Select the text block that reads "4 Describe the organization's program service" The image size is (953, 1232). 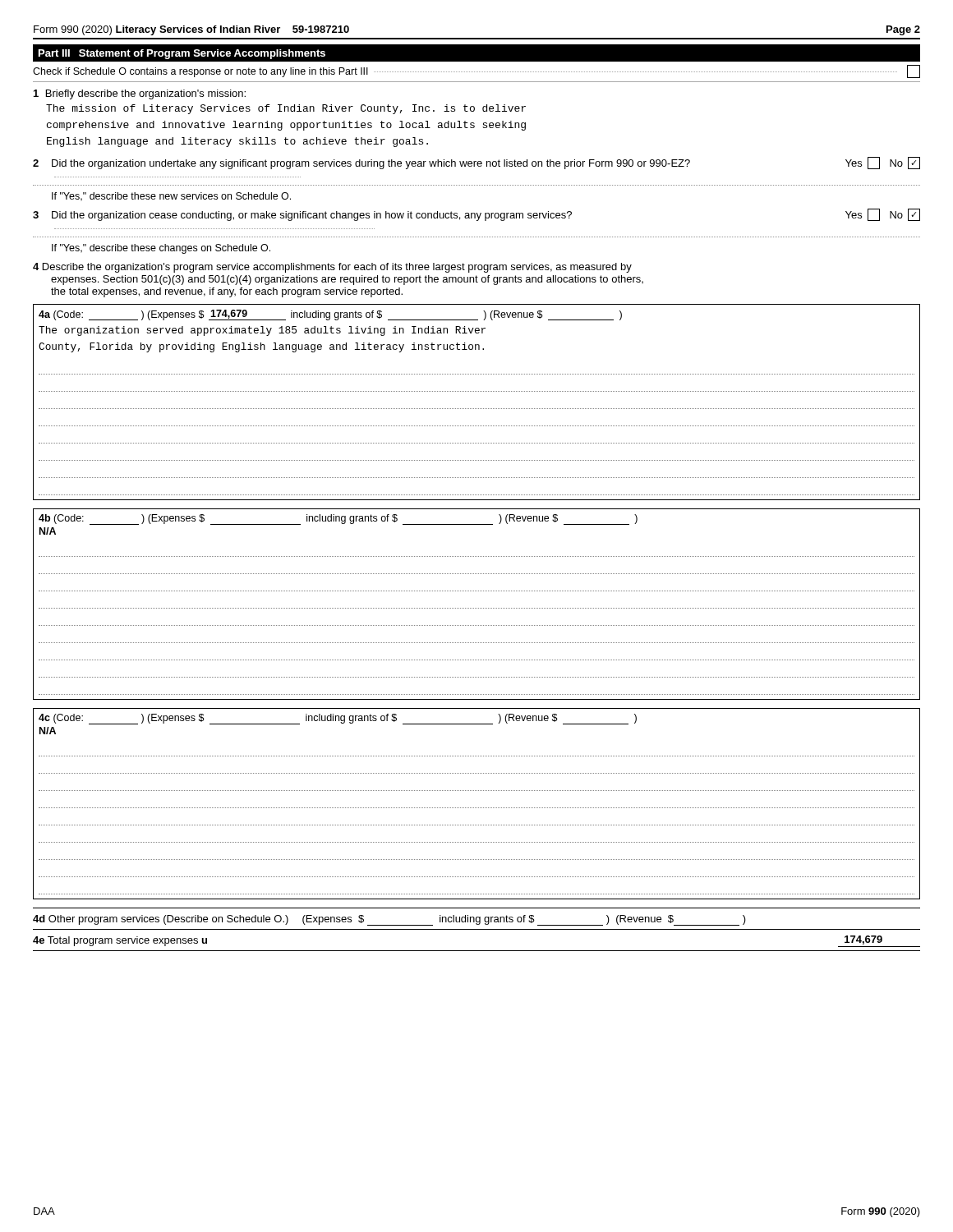click(x=338, y=279)
